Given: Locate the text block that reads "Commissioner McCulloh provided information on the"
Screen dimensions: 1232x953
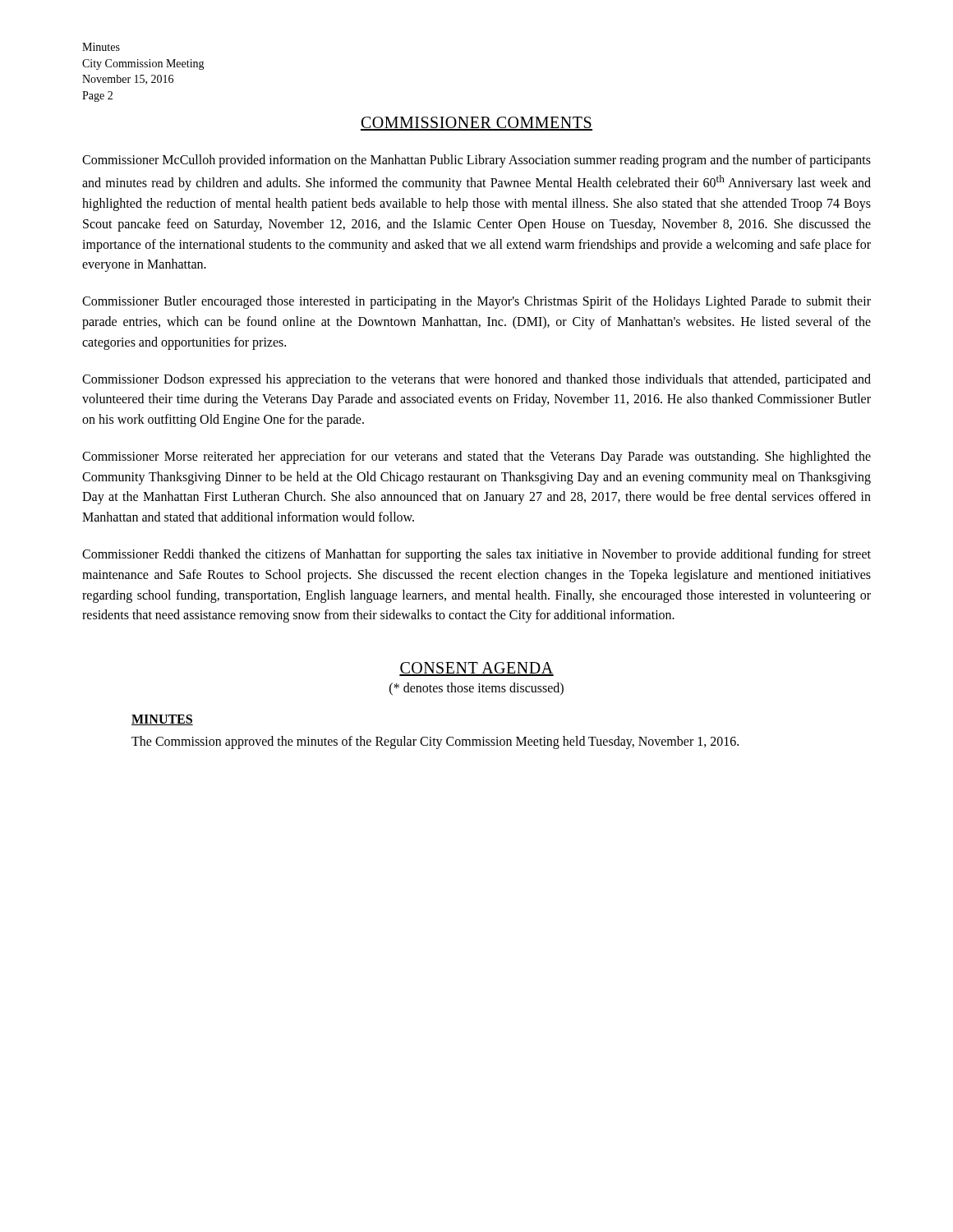Looking at the screenshot, I should click(x=476, y=212).
